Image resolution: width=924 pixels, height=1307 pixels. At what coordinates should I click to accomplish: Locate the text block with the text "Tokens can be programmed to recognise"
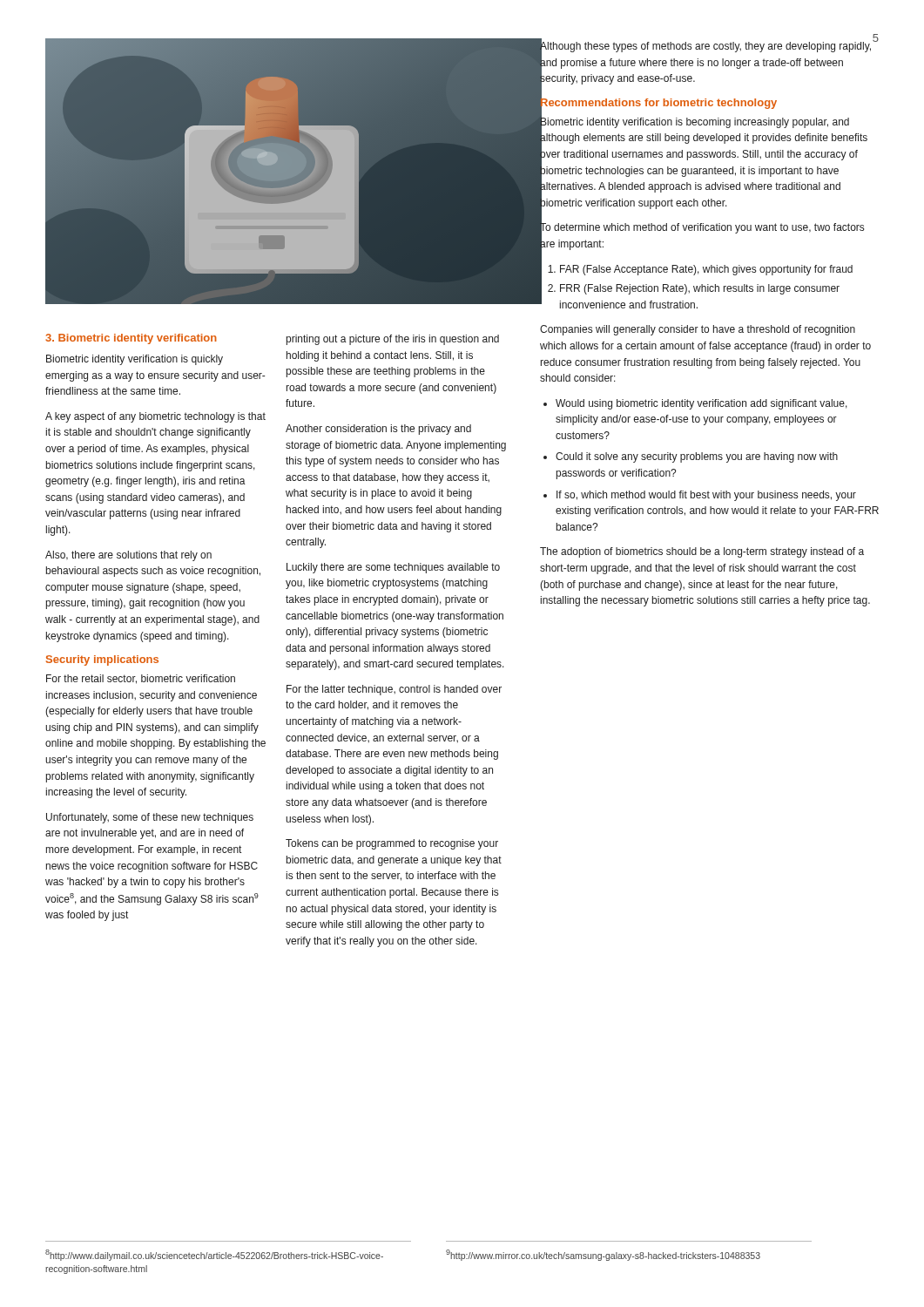[x=397, y=892]
